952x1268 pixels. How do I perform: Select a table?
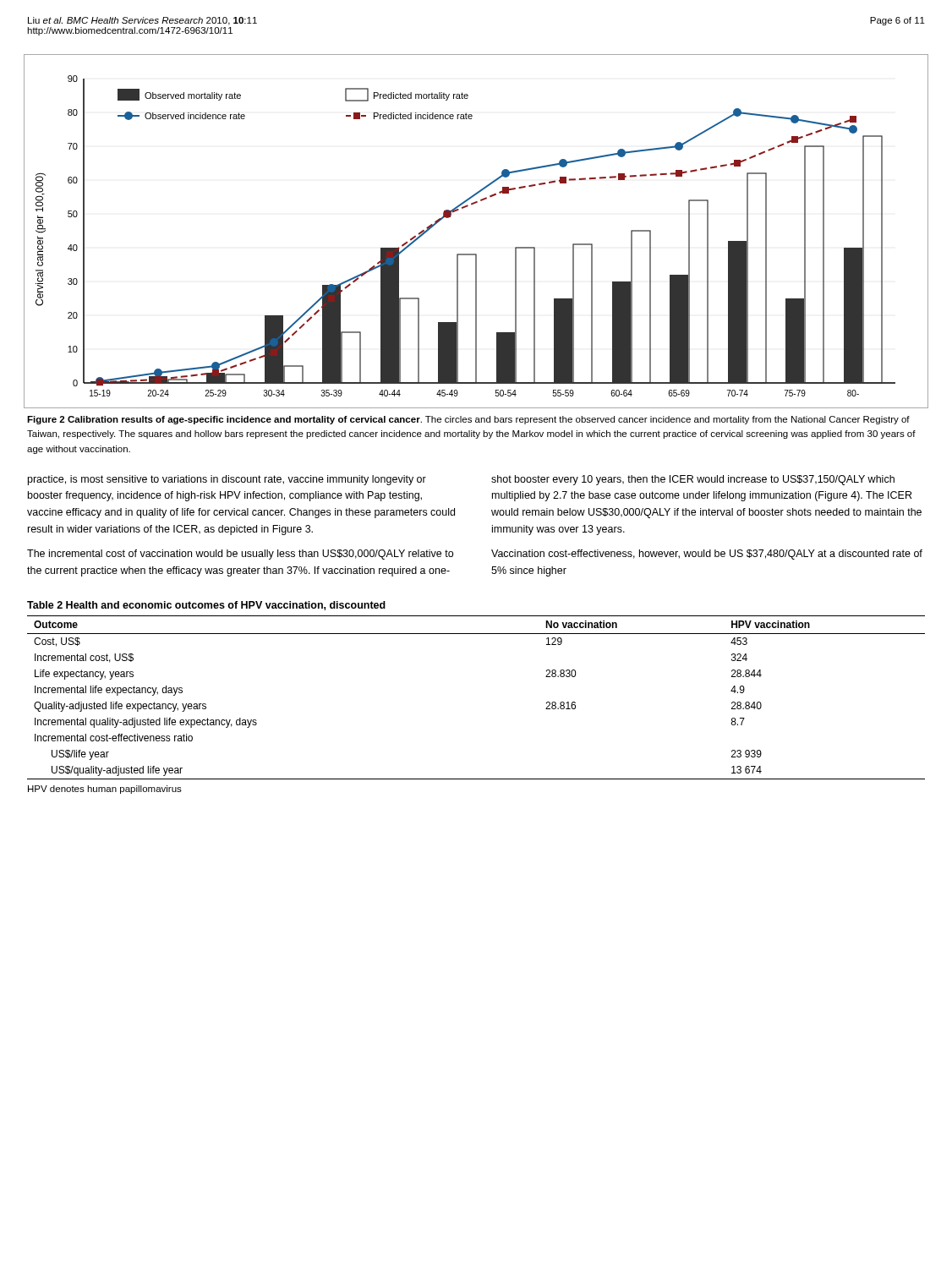point(476,689)
